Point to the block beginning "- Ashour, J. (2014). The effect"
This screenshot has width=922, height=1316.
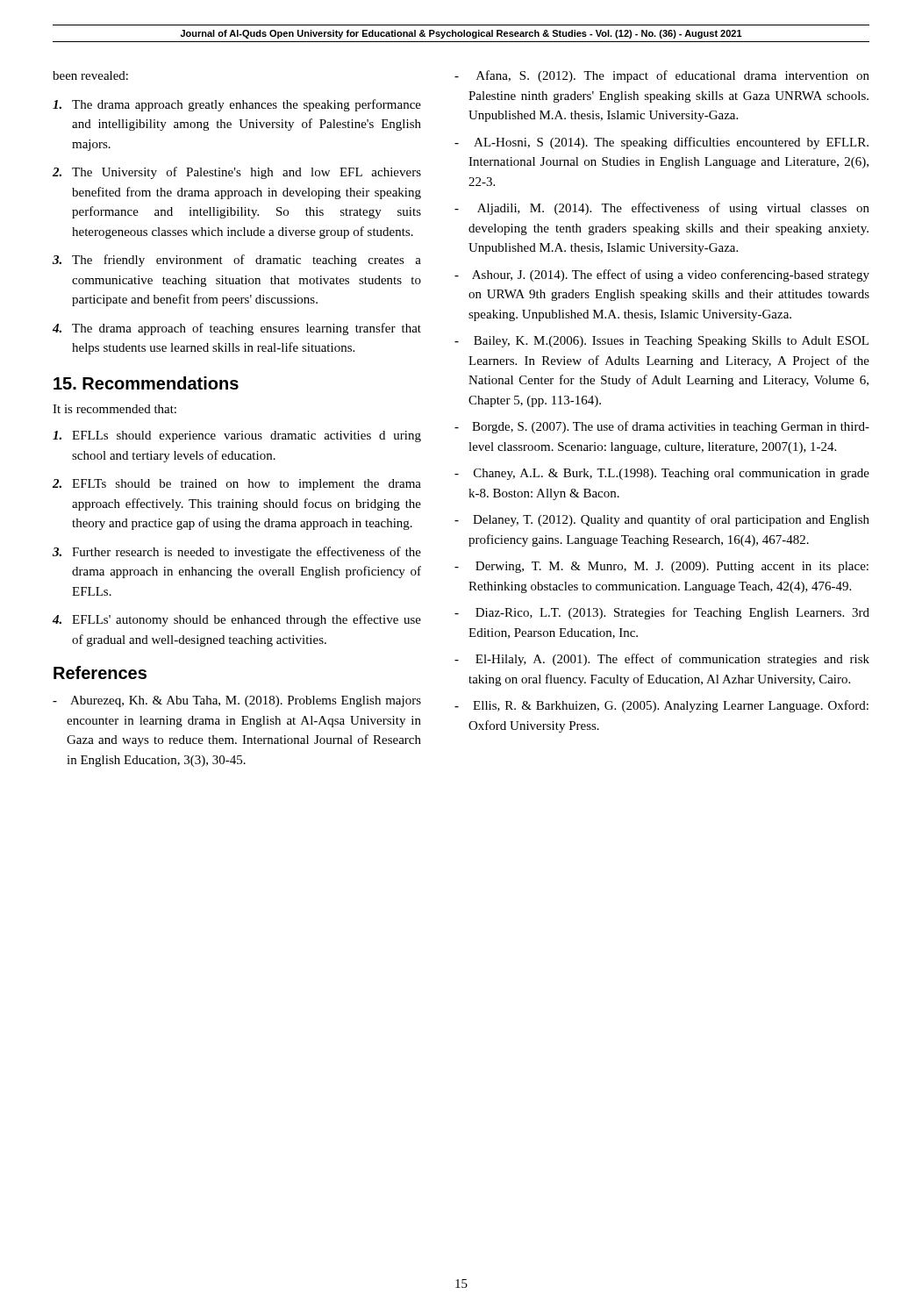662,294
